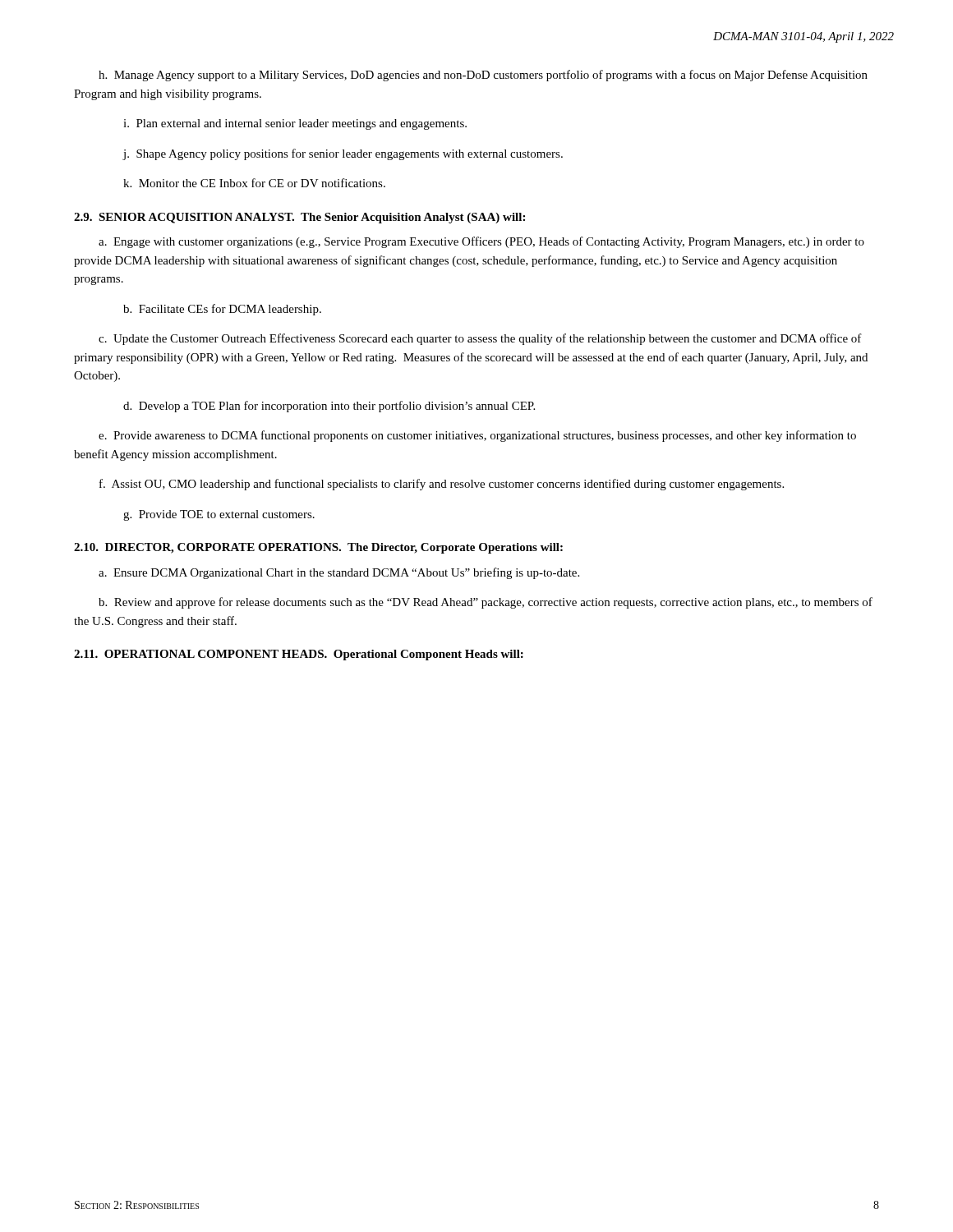Locate the block of text that opens with "d. Develop a TOE Plan for"

[330, 405]
